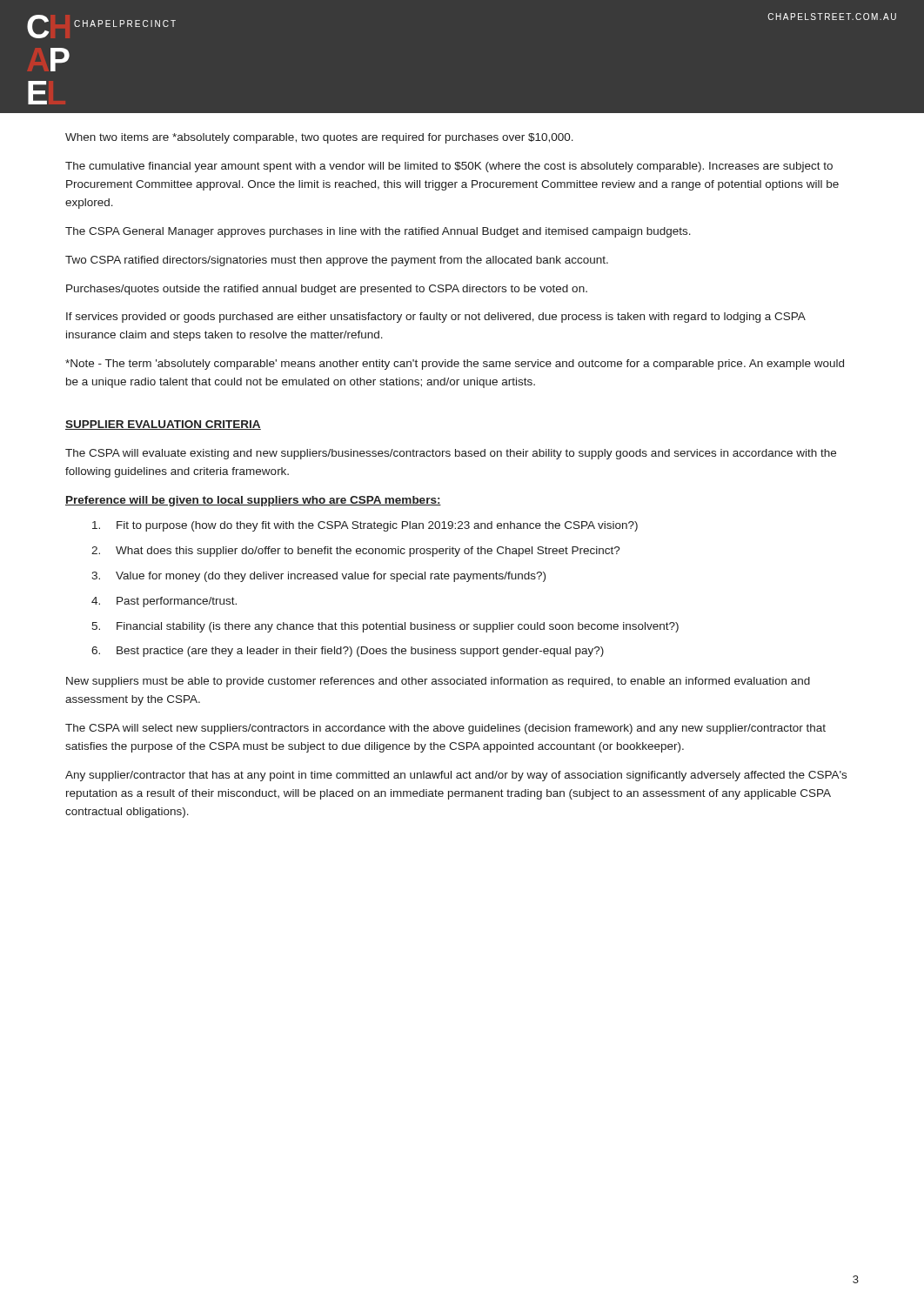
Task: Locate the text block that reads "If services provided or goods"
Action: (435, 326)
